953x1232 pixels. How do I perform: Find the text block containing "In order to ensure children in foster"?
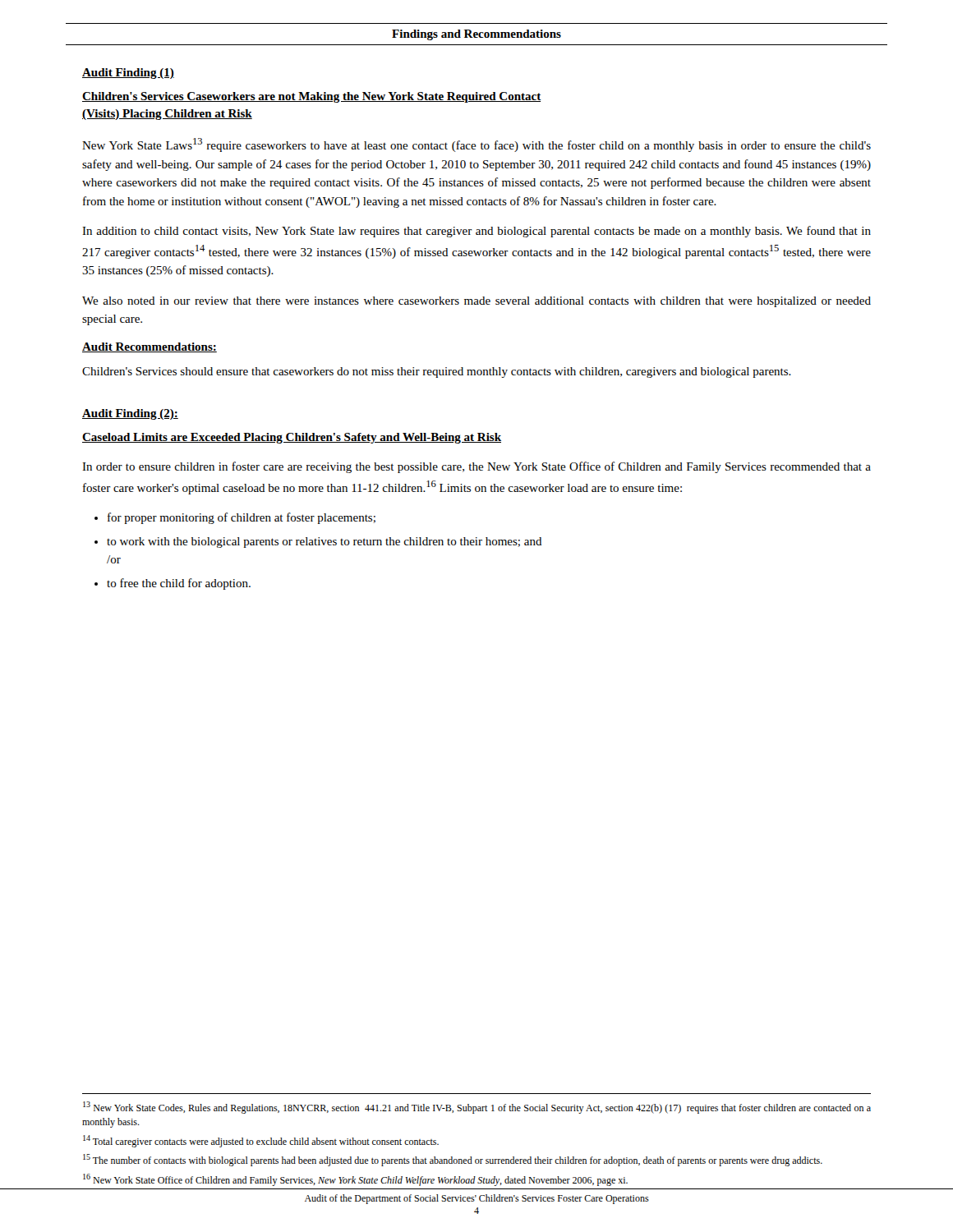[476, 477]
